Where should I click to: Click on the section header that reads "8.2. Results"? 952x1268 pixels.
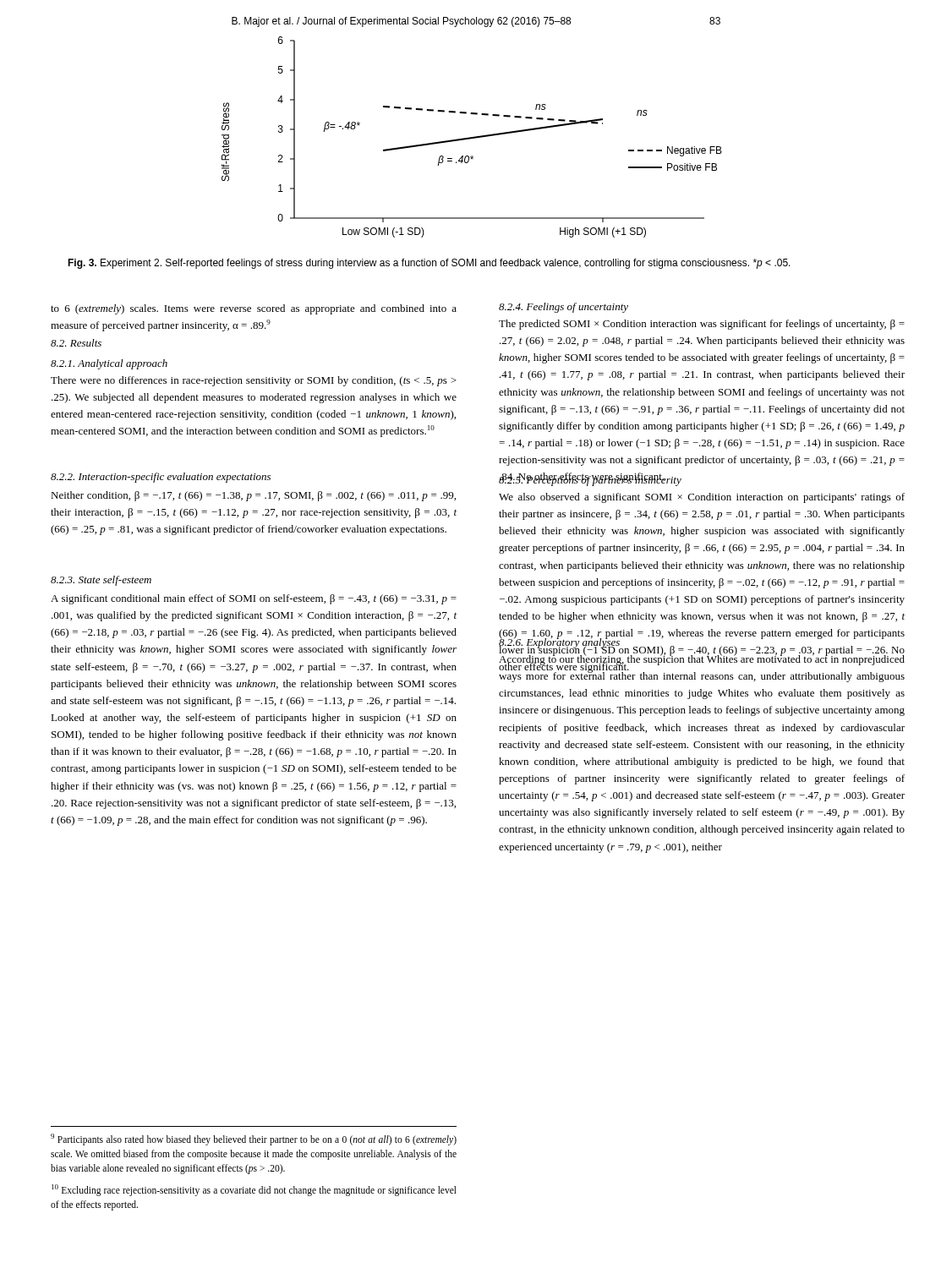tap(76, 343)
